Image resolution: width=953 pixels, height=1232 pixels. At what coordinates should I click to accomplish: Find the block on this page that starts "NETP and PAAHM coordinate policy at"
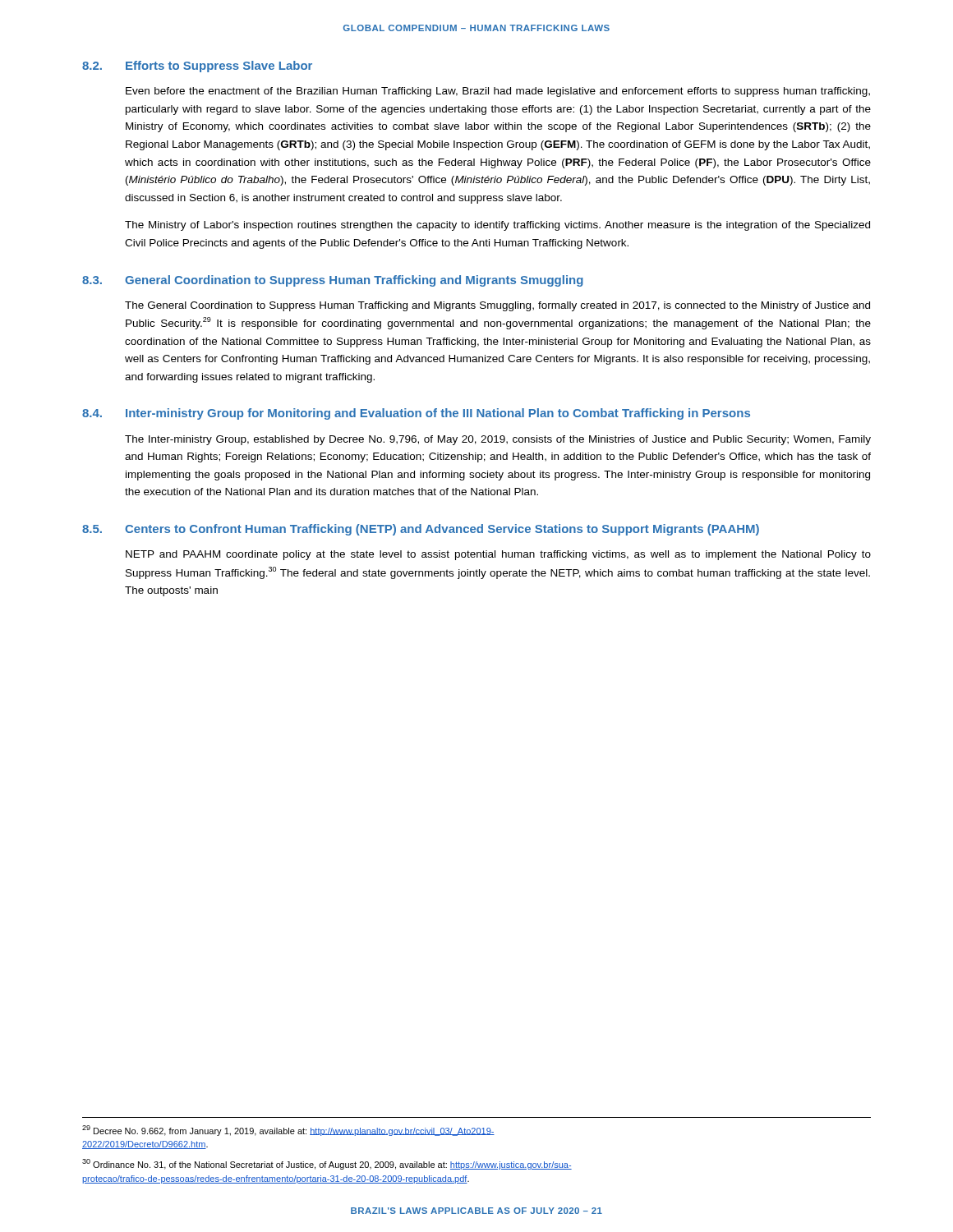coord(498,572)
